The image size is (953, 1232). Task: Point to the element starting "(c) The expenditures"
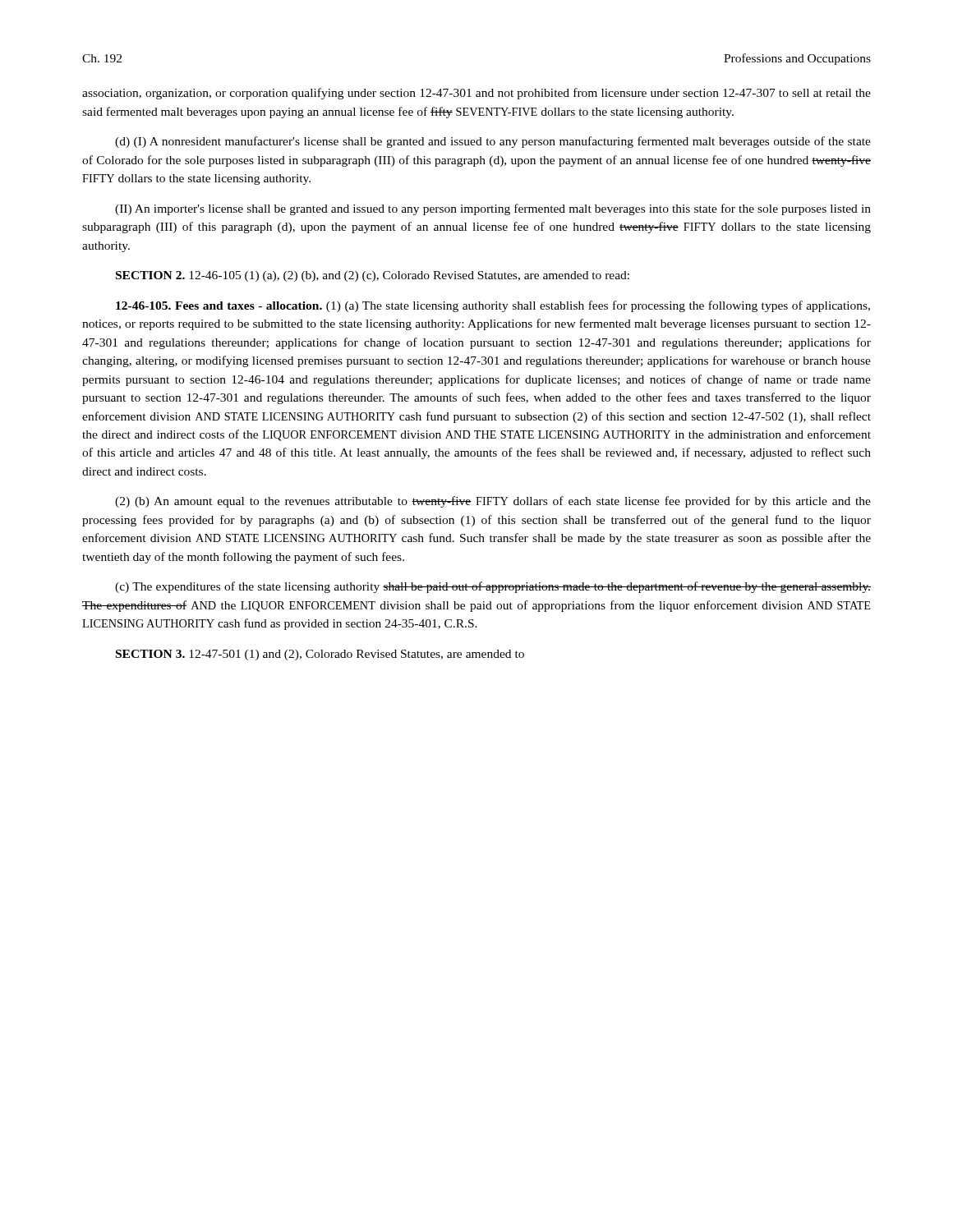(476, 605)
